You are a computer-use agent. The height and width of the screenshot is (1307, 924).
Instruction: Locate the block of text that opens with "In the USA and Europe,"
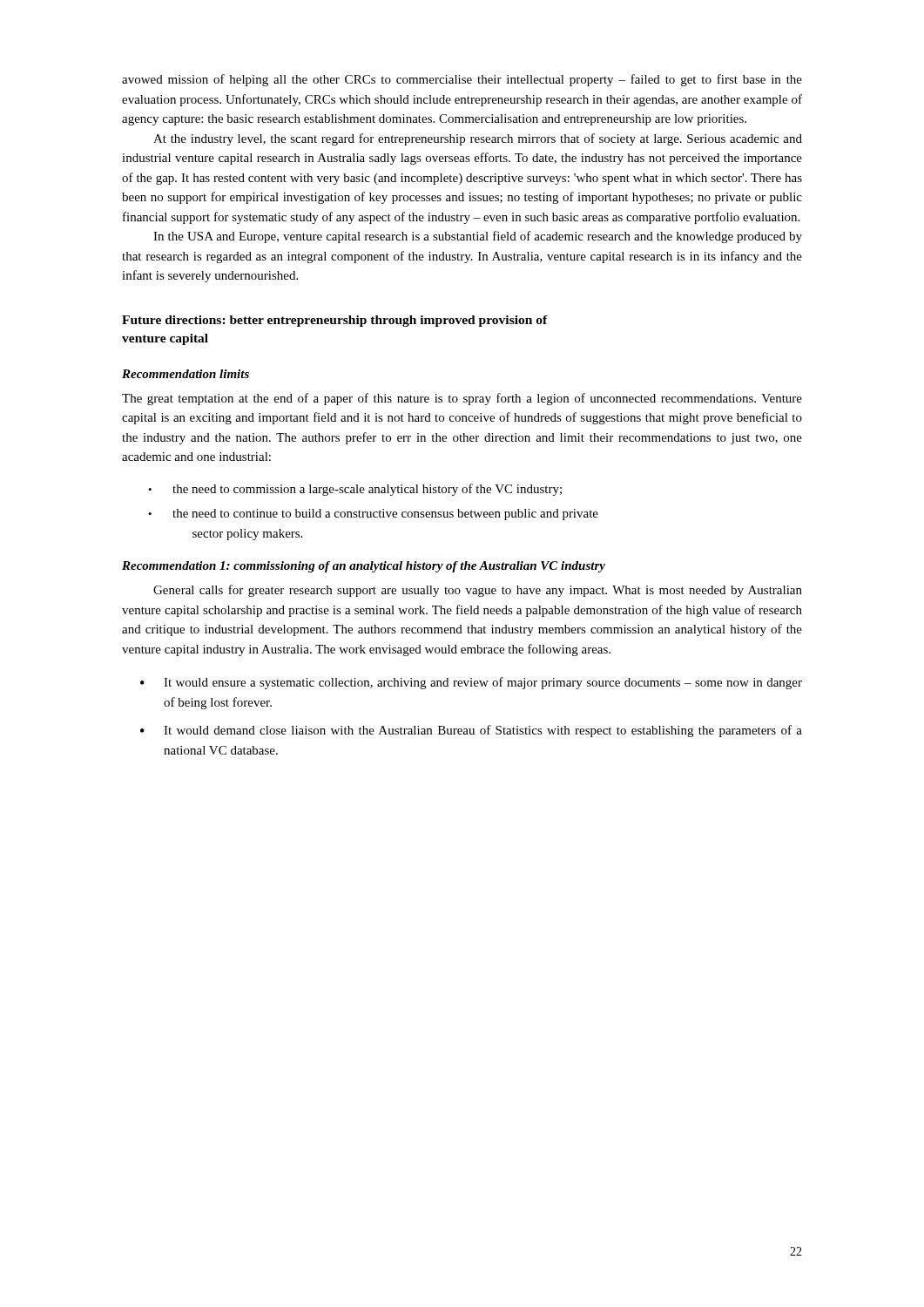pos(462,256)
